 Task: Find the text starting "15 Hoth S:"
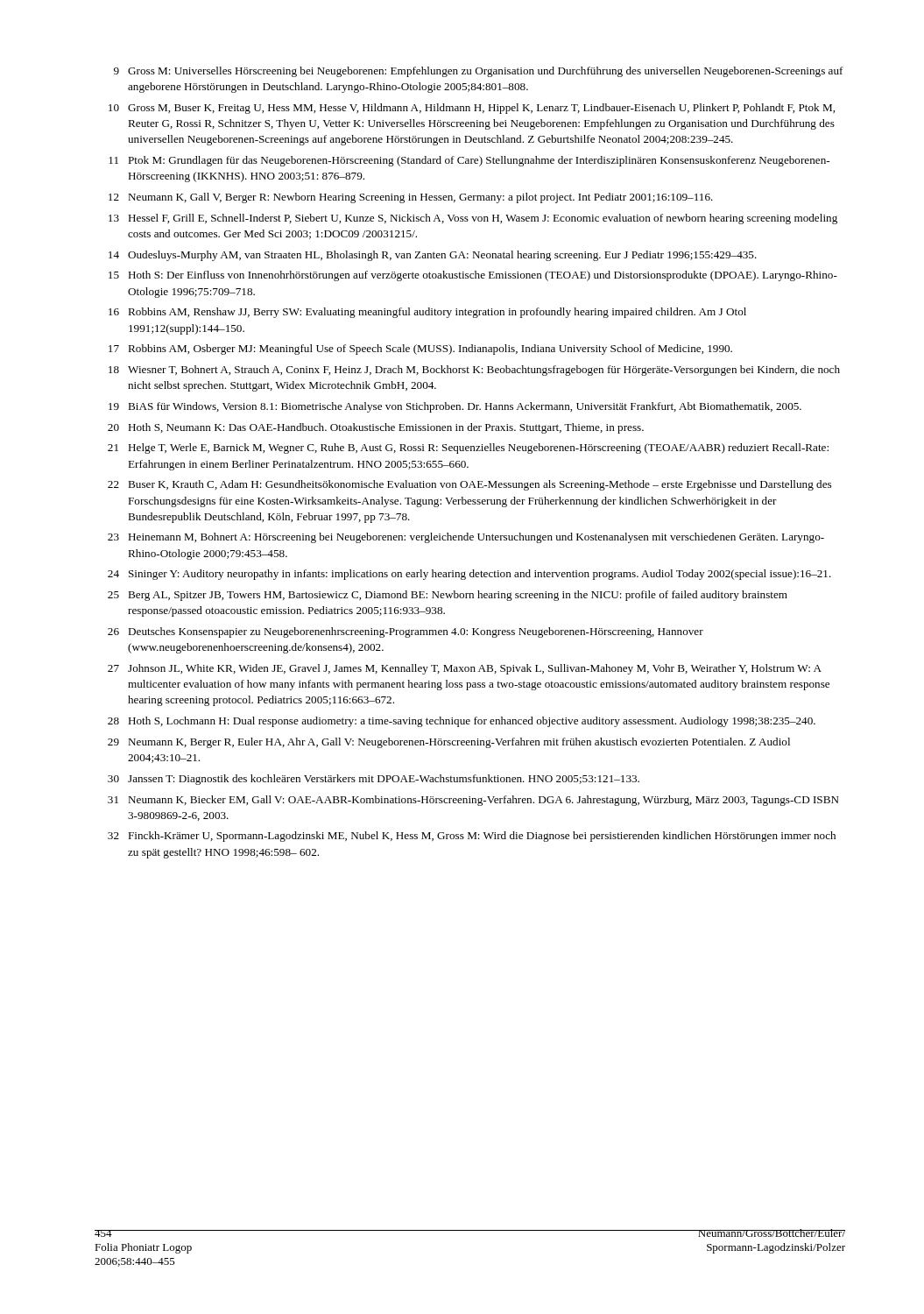point(470,283)
